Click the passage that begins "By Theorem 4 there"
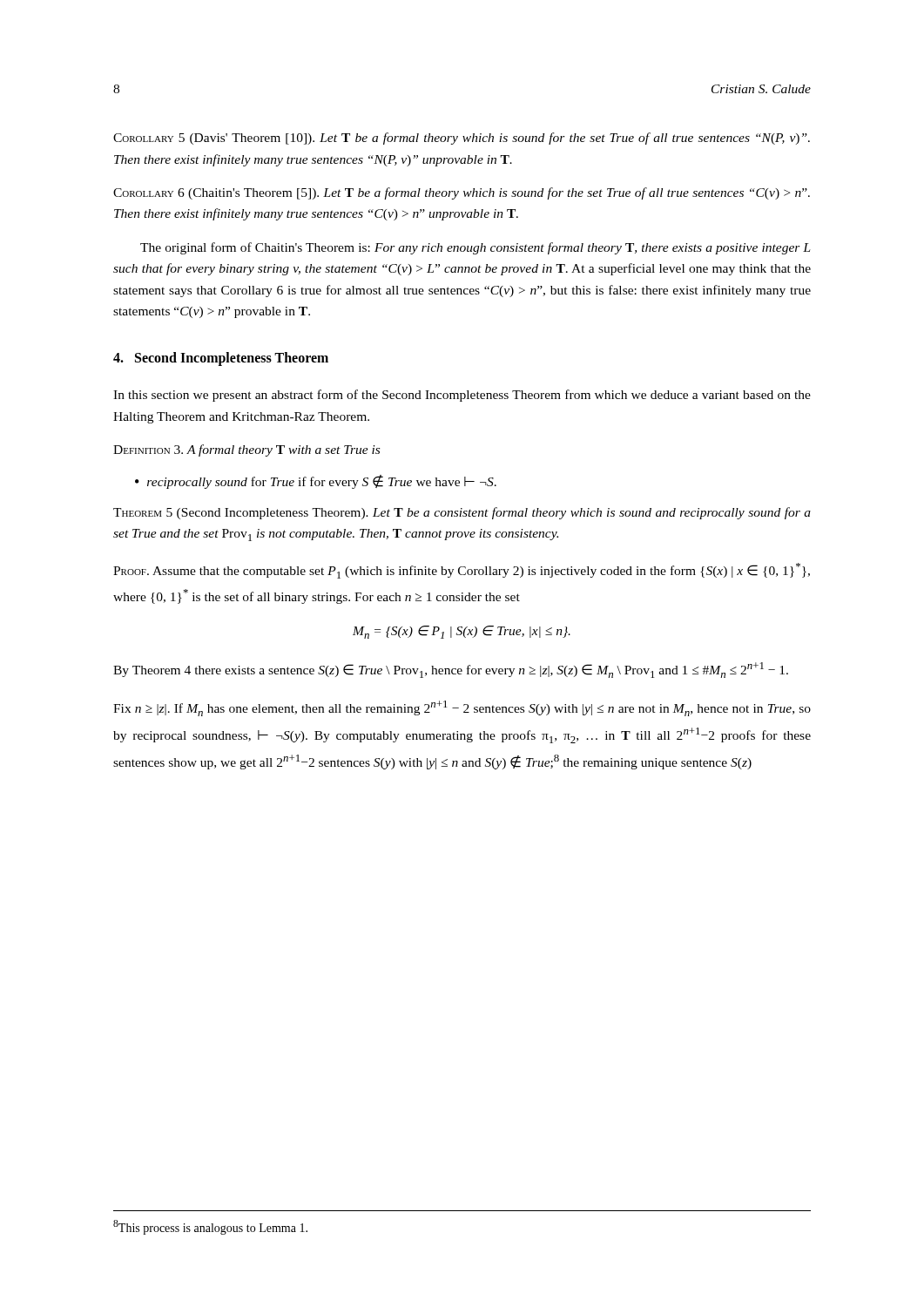The height and width of the screenshot is (1307, 924). [x=451, y=669]
